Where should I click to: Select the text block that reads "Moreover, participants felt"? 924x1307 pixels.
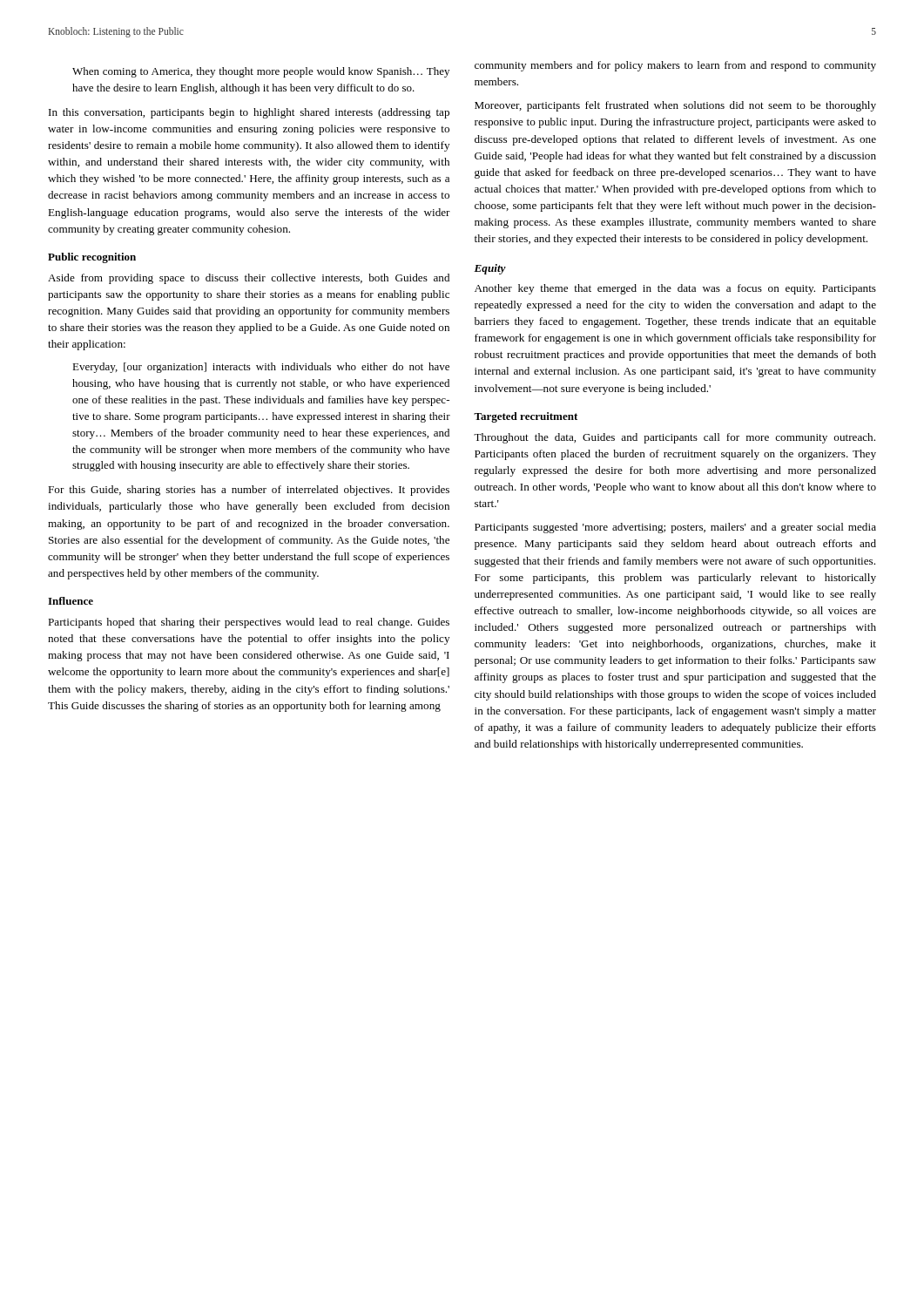(675, 172)
